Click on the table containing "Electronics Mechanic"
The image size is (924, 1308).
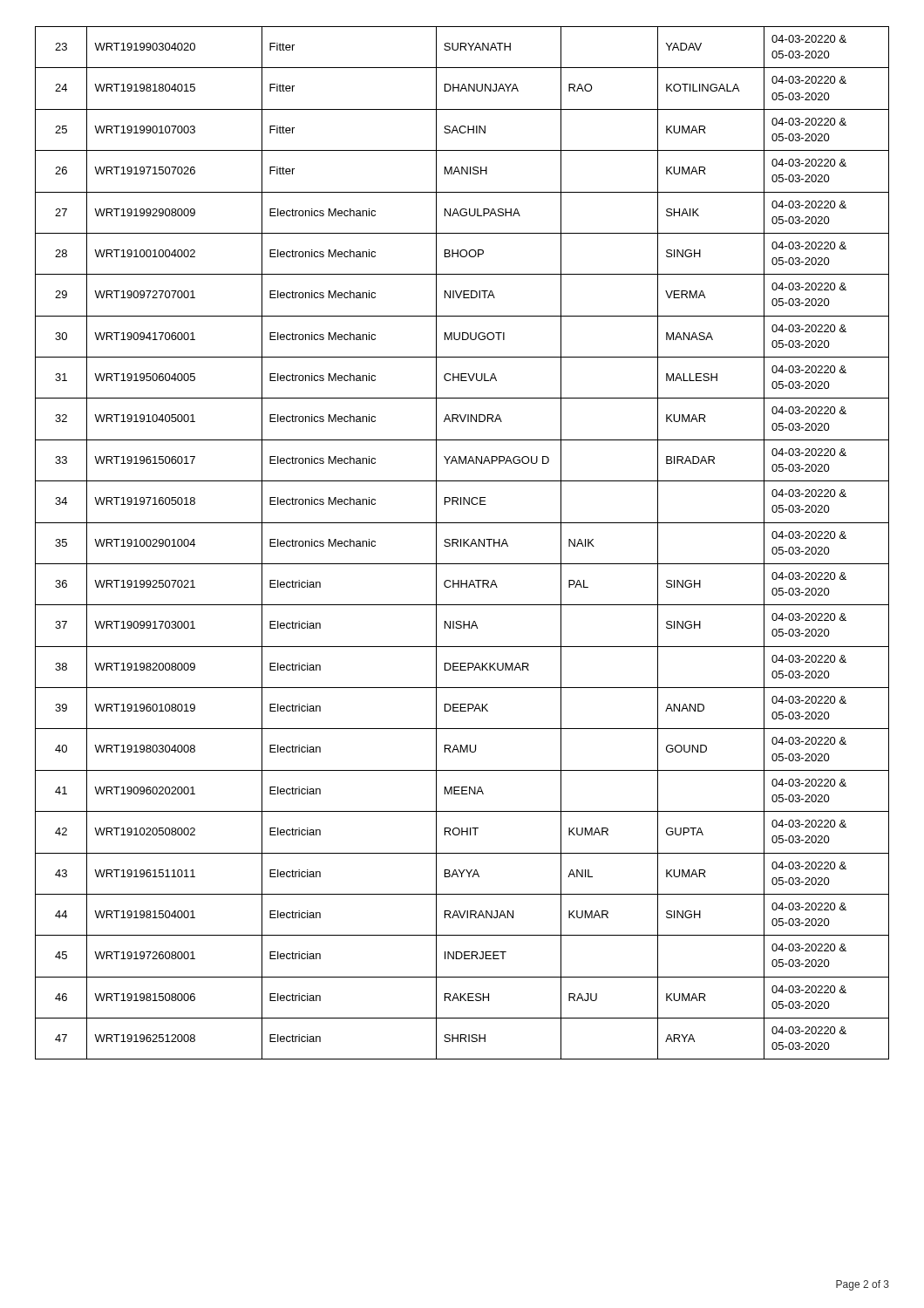coord(462,543)
